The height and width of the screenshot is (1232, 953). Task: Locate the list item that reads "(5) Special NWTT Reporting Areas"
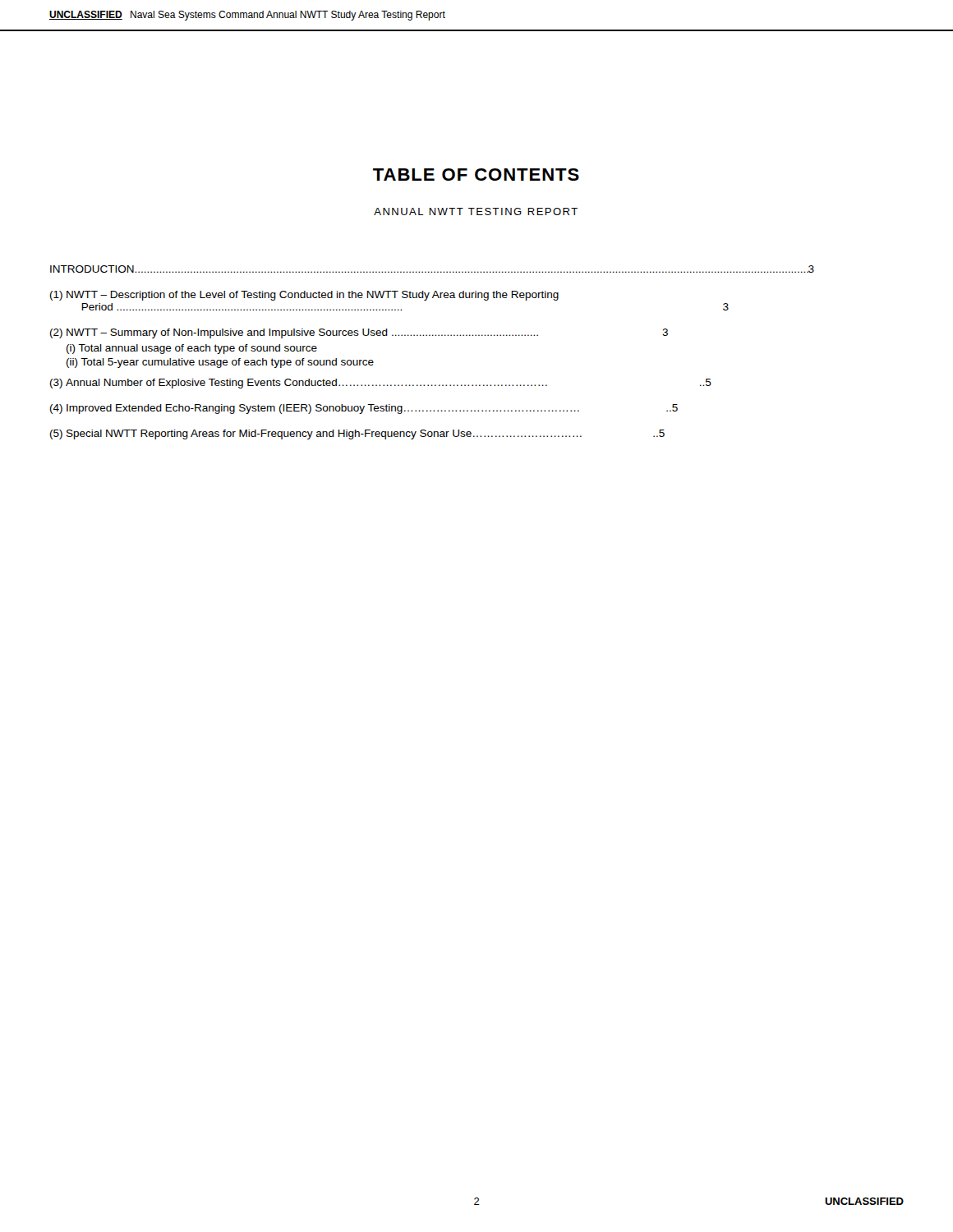pyautogui.click(x=476, y=433)
